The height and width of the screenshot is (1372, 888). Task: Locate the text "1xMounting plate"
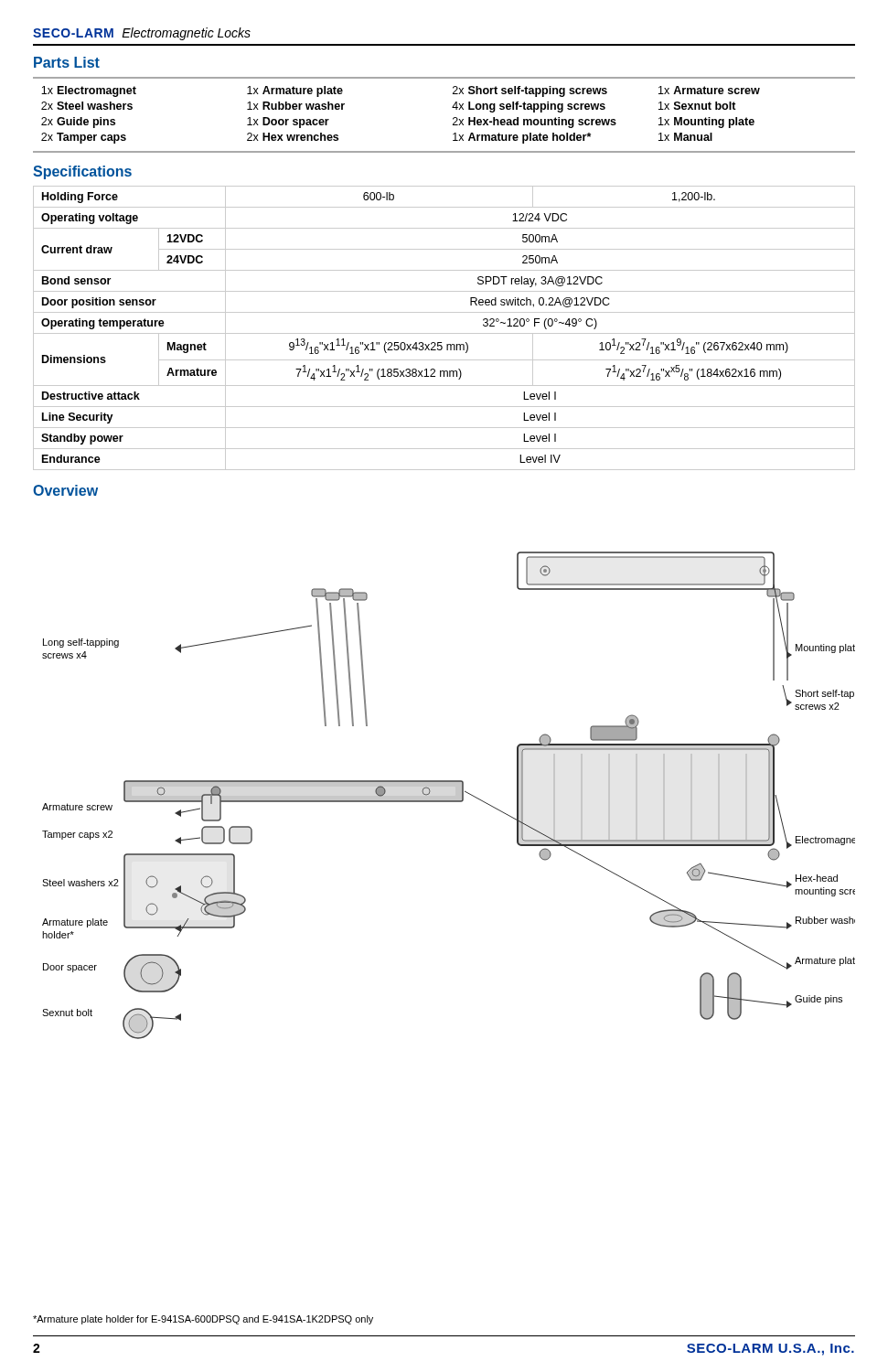click(702, 122)
